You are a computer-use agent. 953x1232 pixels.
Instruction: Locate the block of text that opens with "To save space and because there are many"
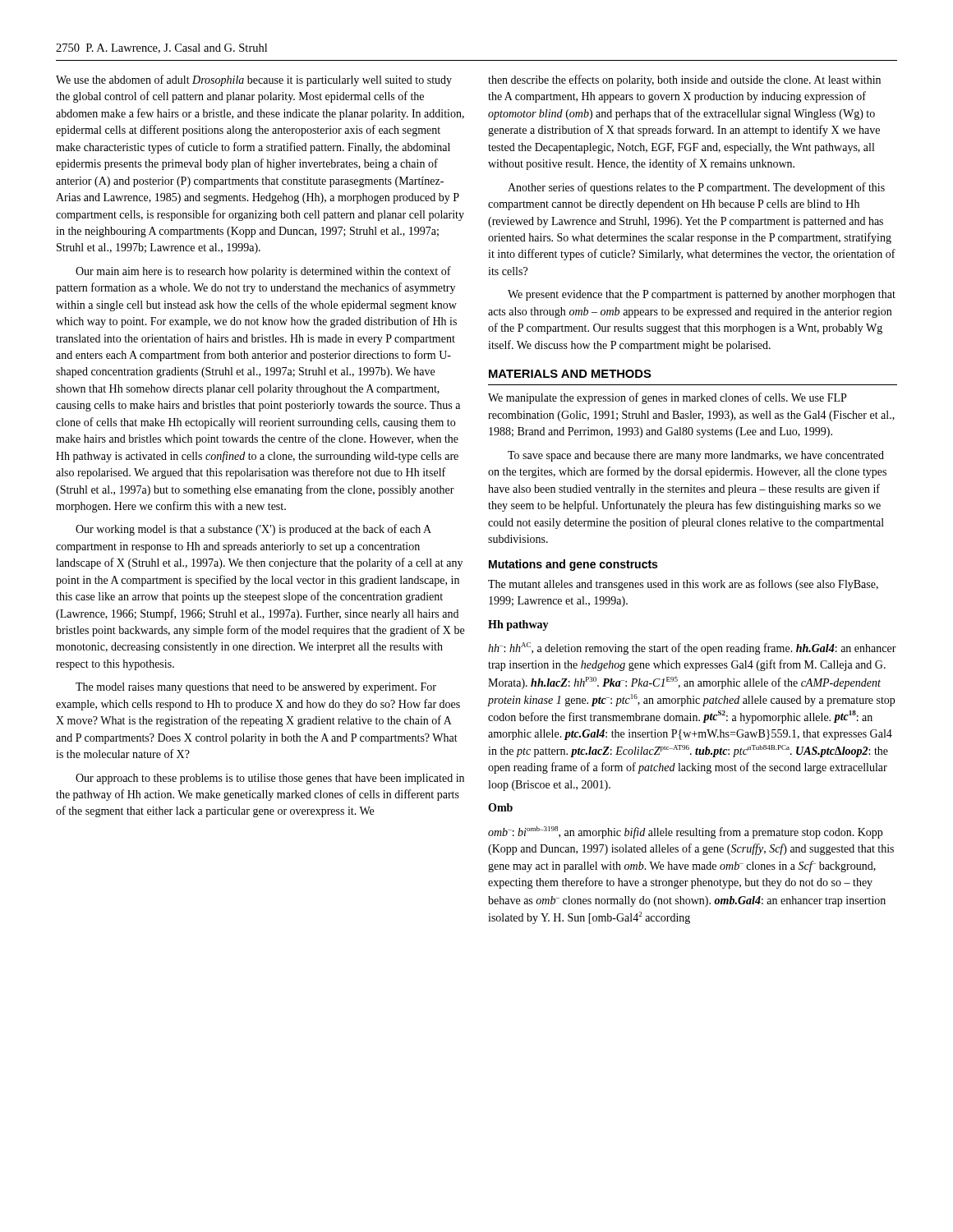click(x=693, y=498)
